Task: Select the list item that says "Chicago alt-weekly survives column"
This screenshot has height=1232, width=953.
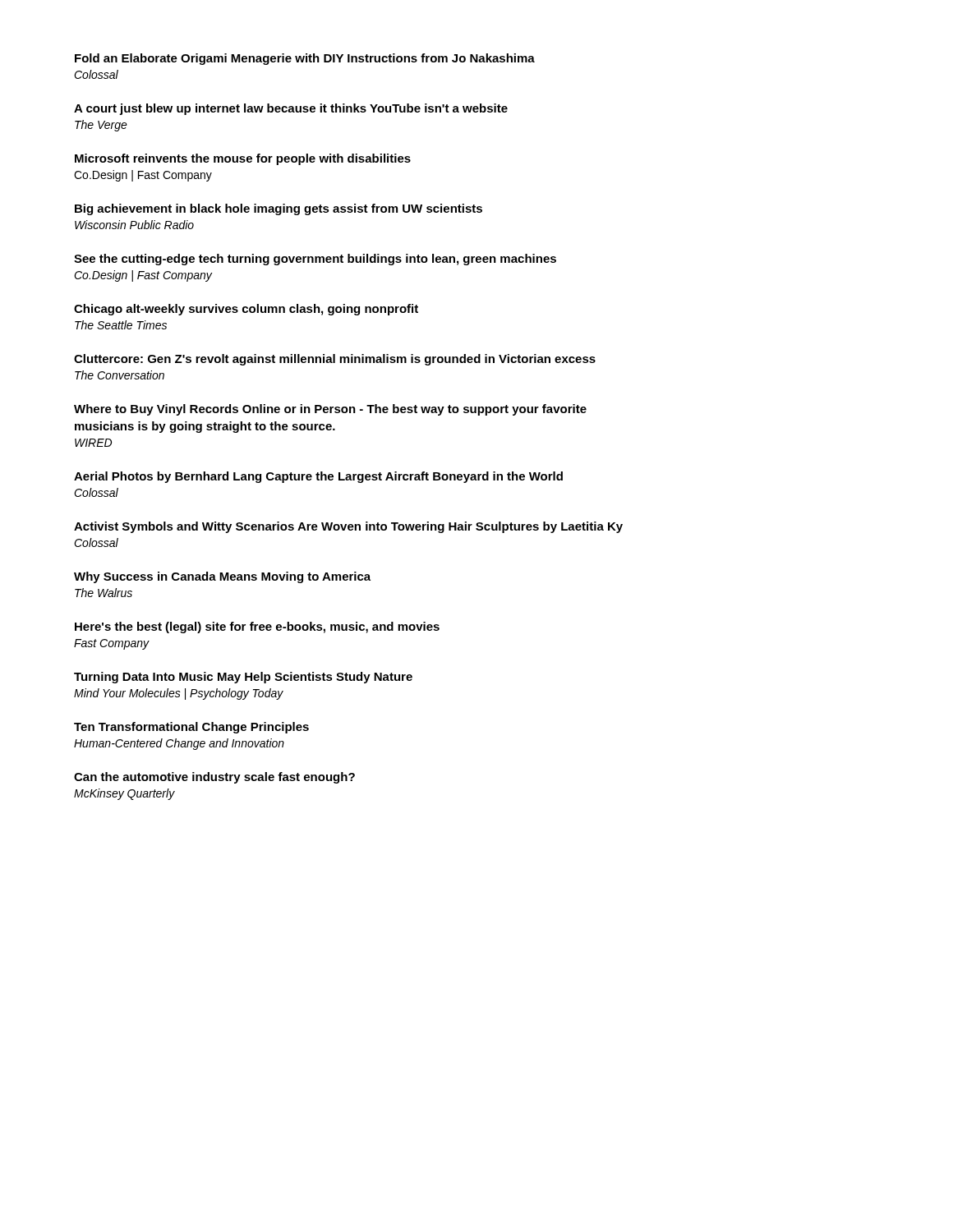Action: [x=361, y=316]
